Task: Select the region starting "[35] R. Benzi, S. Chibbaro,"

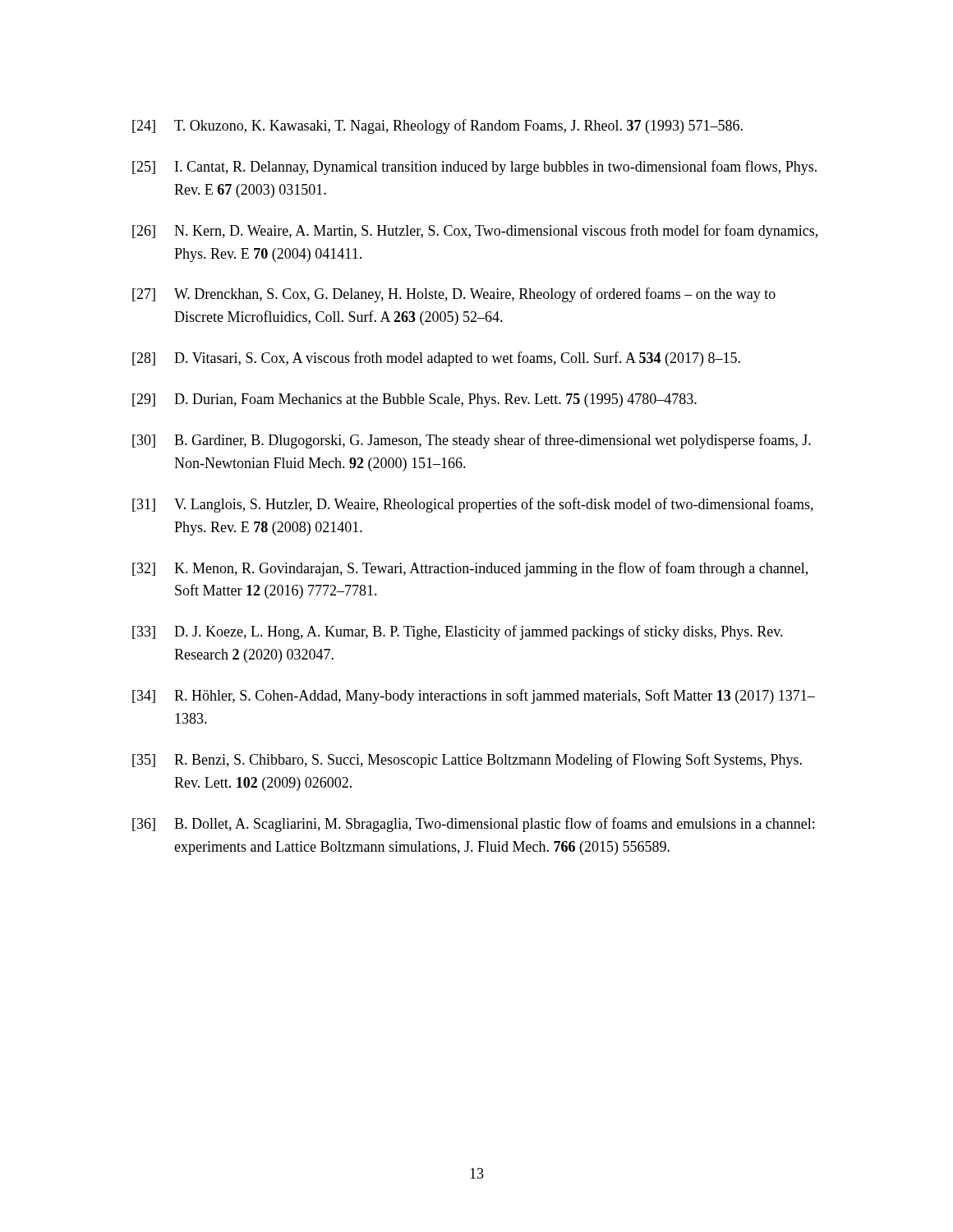Action: click(x=476, y=772)
